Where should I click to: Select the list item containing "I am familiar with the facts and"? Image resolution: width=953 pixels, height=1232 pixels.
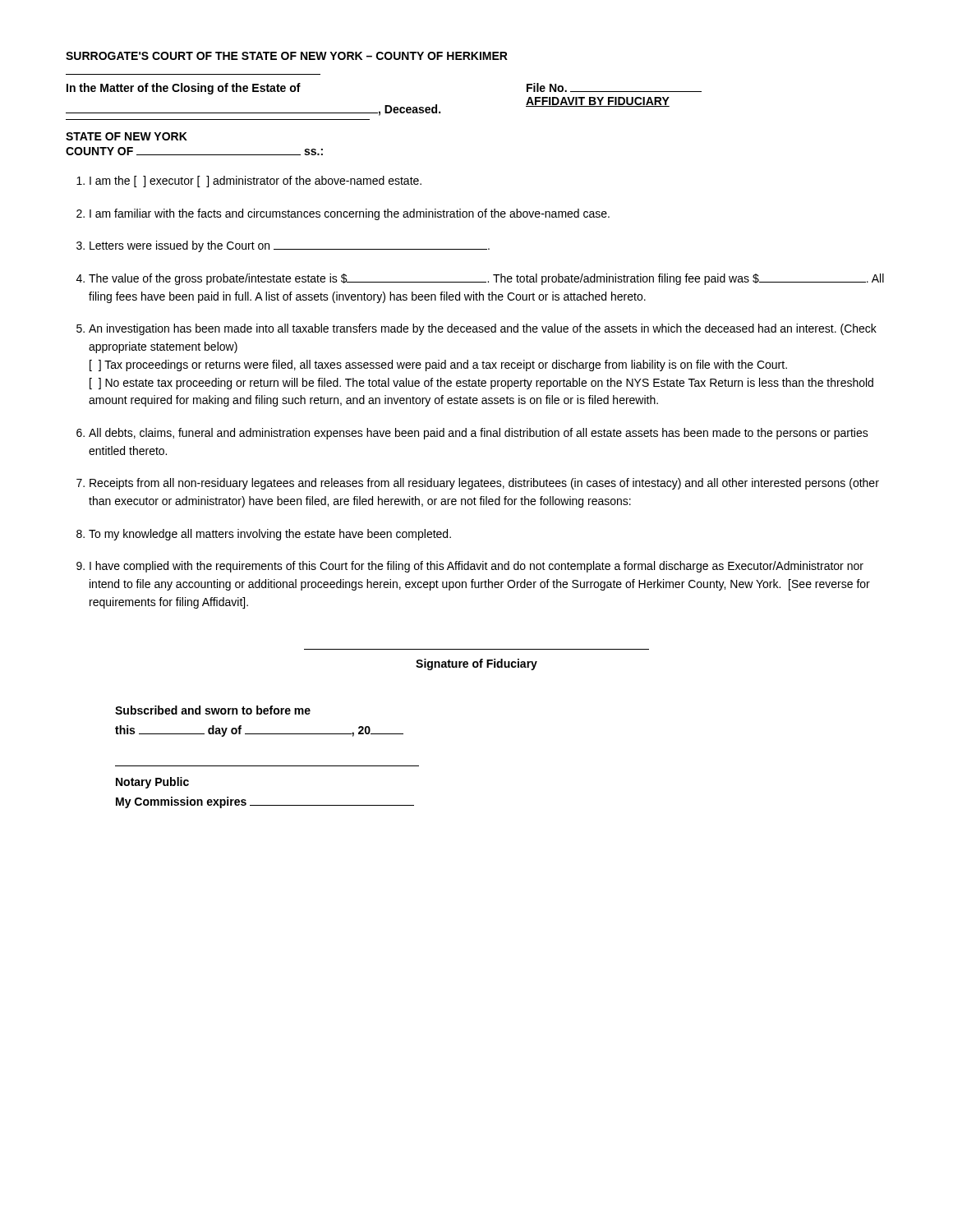(x=350, y=213)
